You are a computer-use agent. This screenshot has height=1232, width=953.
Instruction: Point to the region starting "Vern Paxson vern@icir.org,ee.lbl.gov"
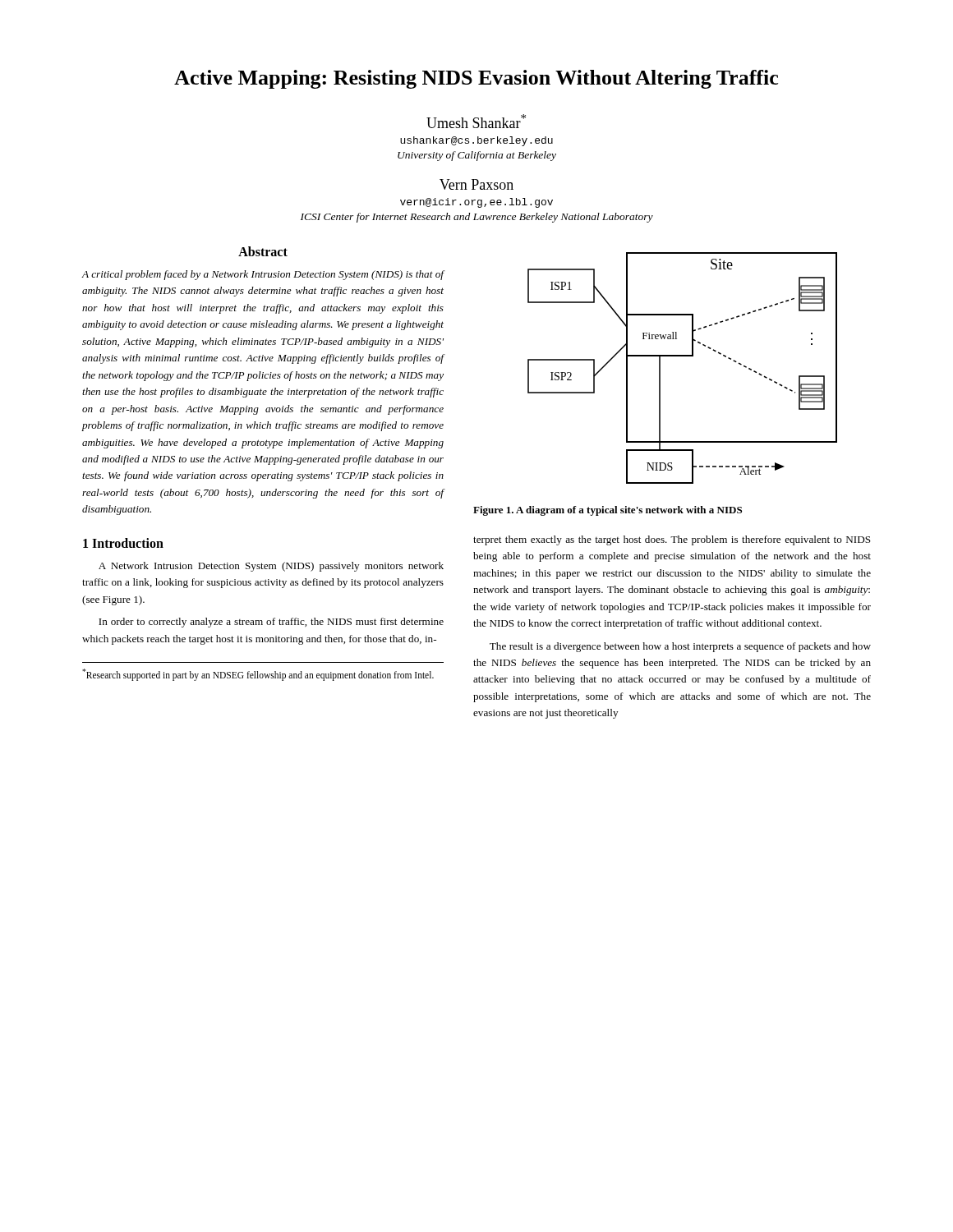tap(476, 200)
